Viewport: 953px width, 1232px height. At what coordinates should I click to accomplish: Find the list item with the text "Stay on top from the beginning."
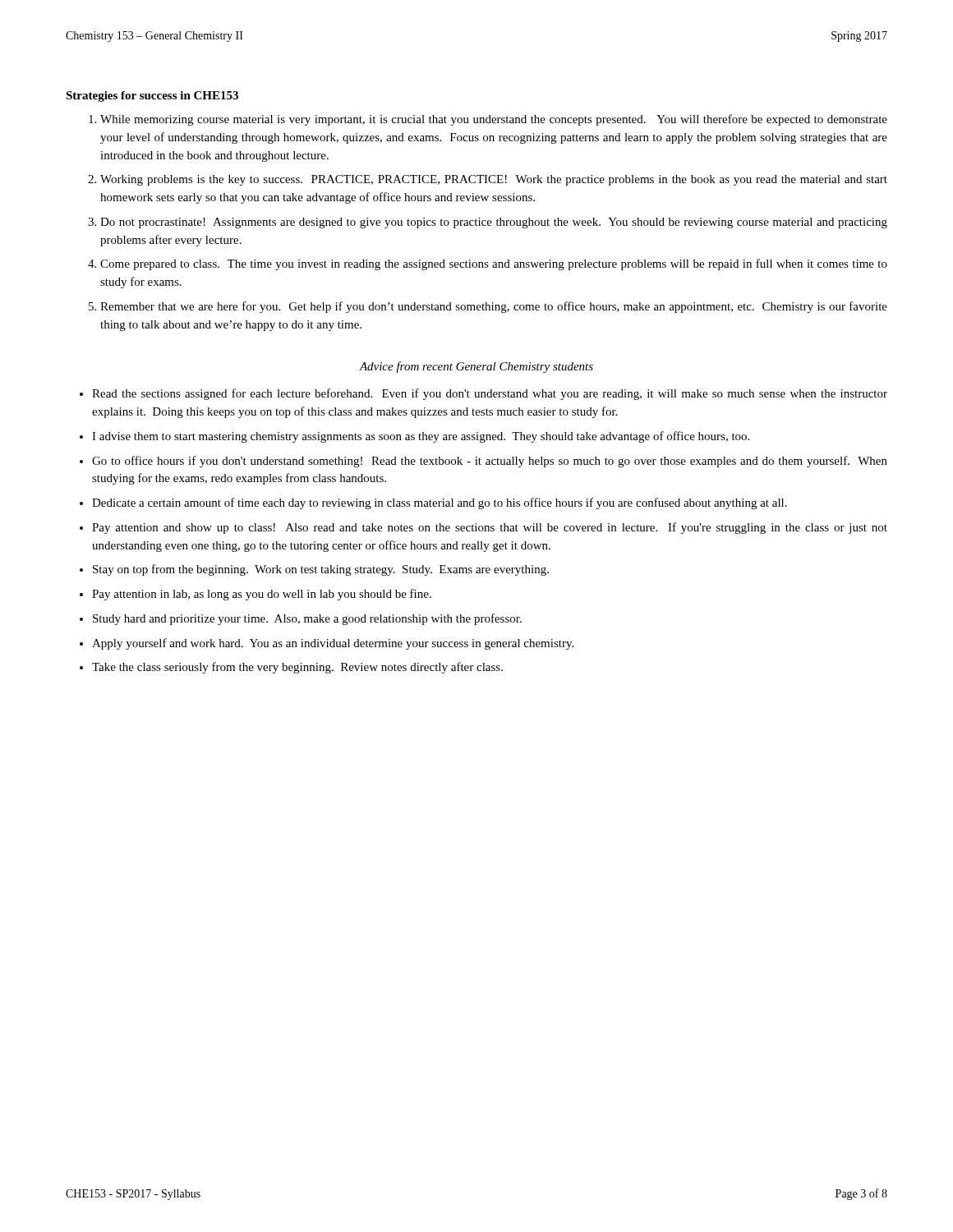(x=321, y=569)
